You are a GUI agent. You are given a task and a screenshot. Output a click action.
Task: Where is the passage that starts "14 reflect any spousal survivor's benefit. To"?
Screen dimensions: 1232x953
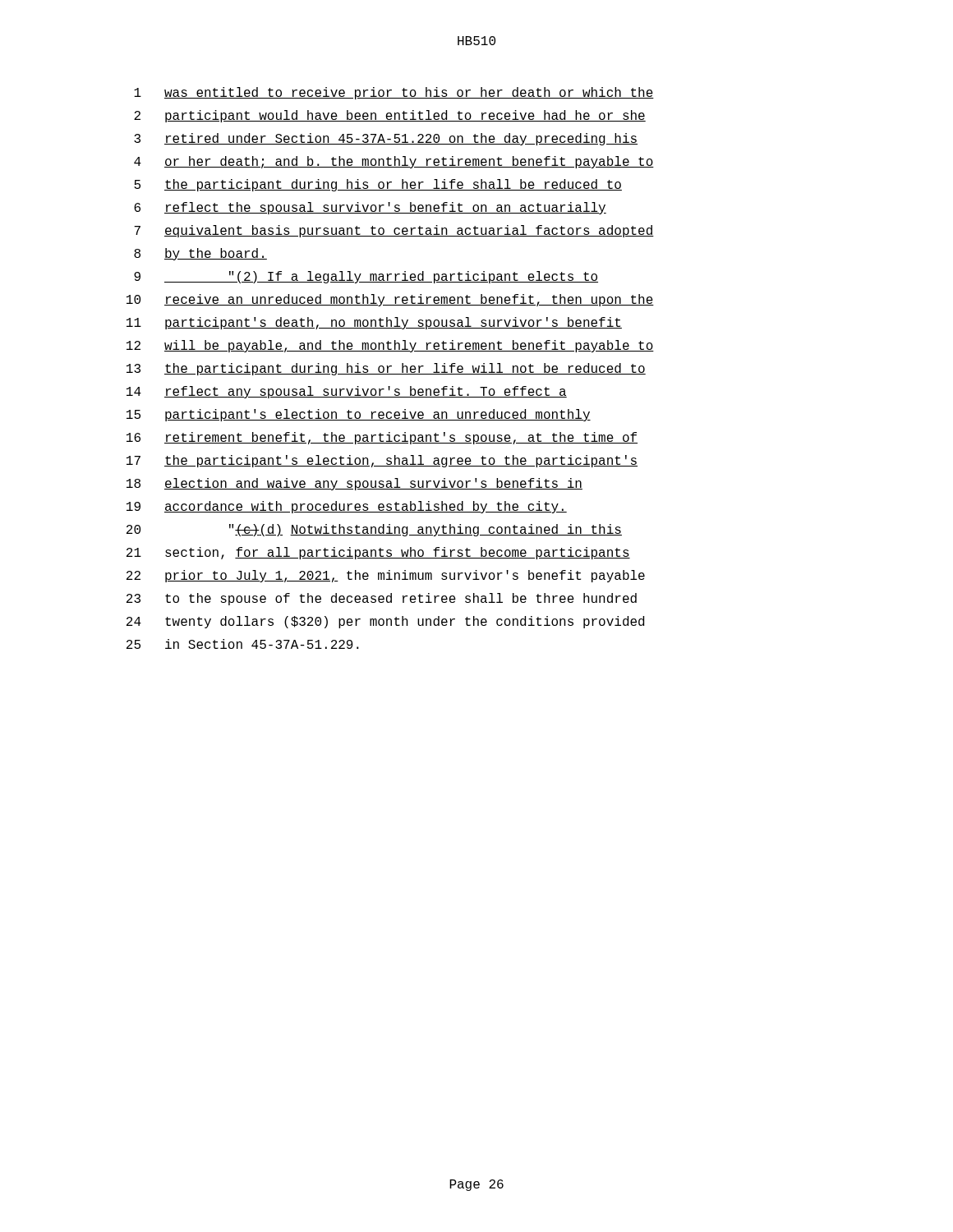435,393
